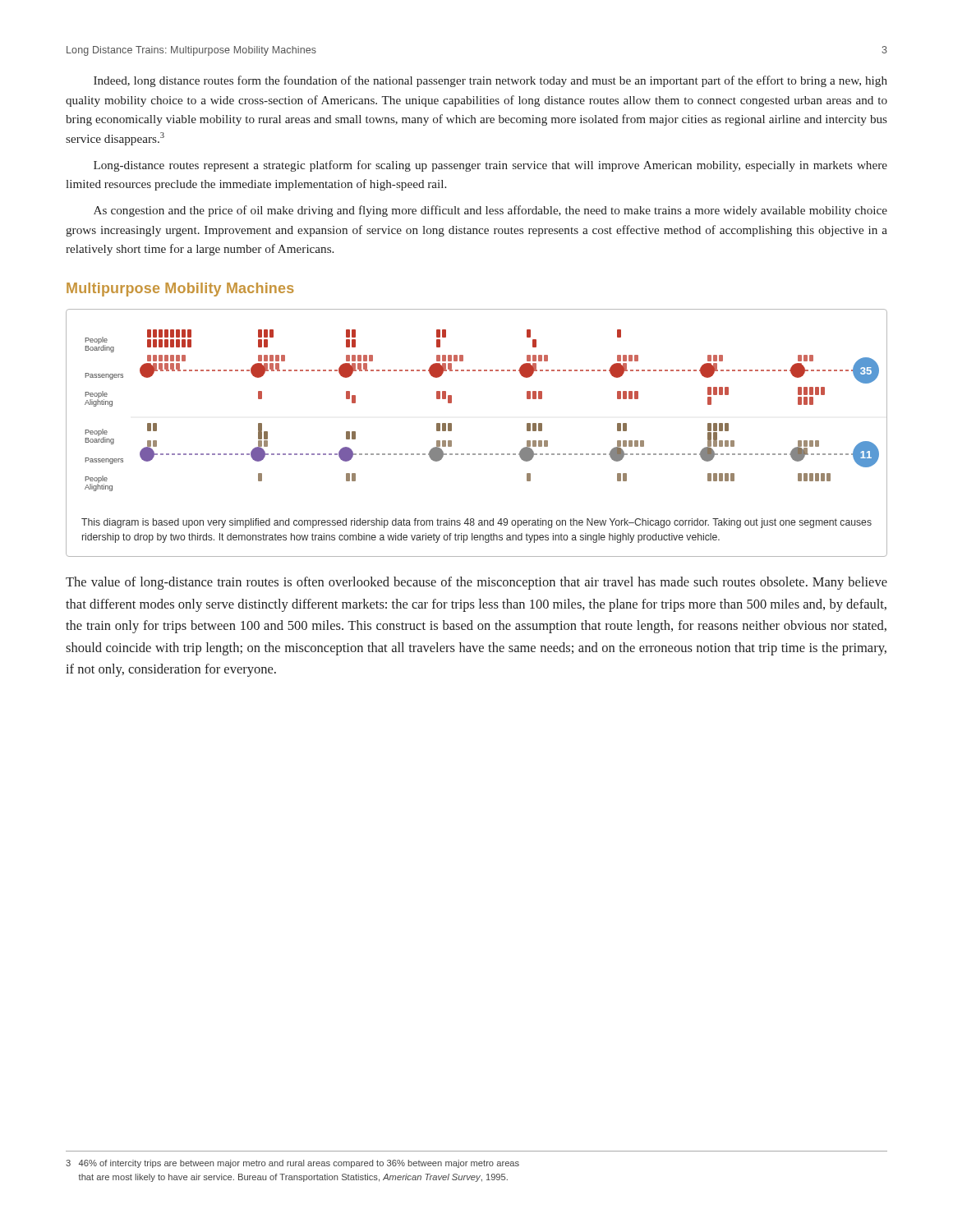Point to the caption beginning "This diagram is based upon very"

[x=476, y=530]
